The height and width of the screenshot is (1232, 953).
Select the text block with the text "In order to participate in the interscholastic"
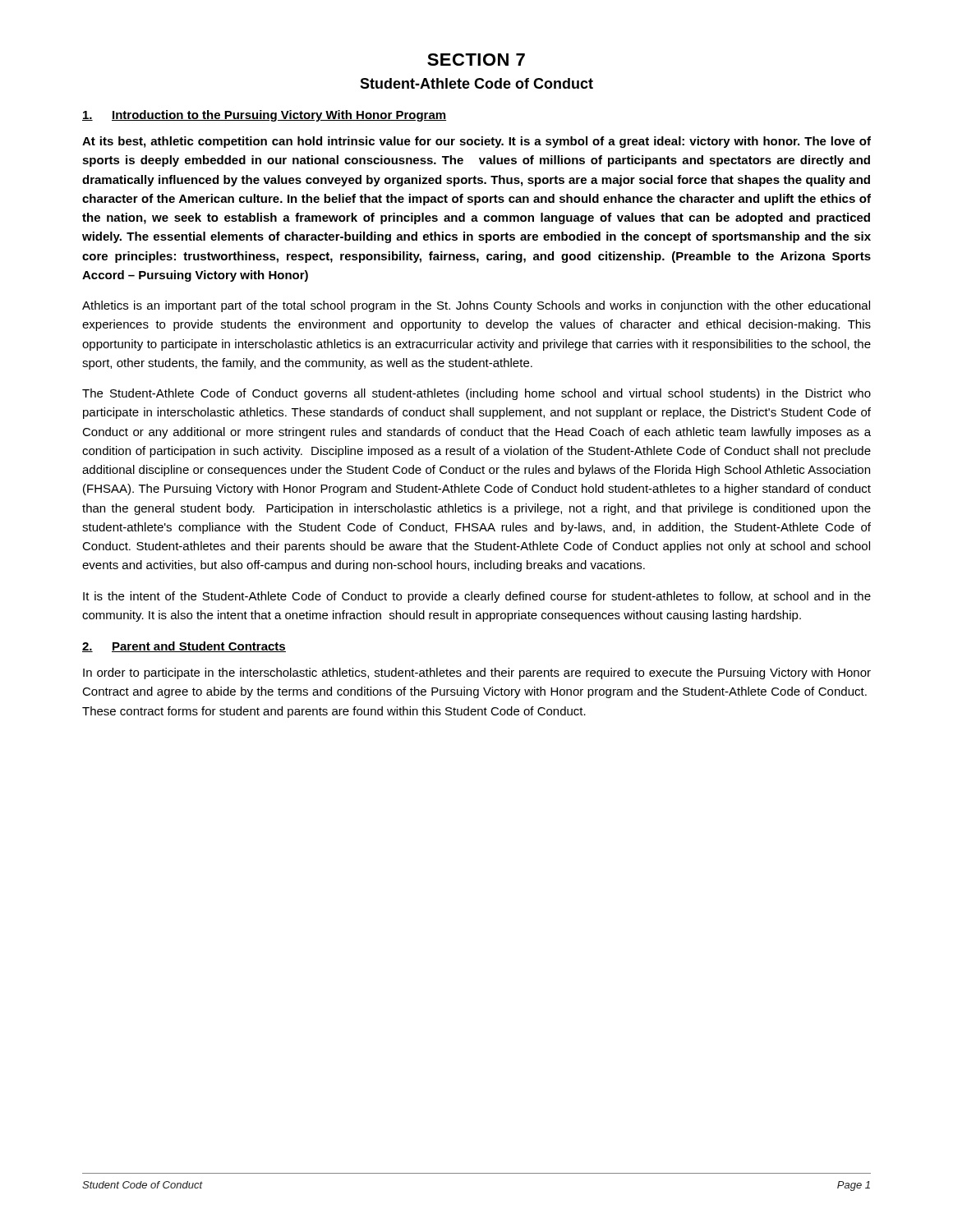pos(476,691)
